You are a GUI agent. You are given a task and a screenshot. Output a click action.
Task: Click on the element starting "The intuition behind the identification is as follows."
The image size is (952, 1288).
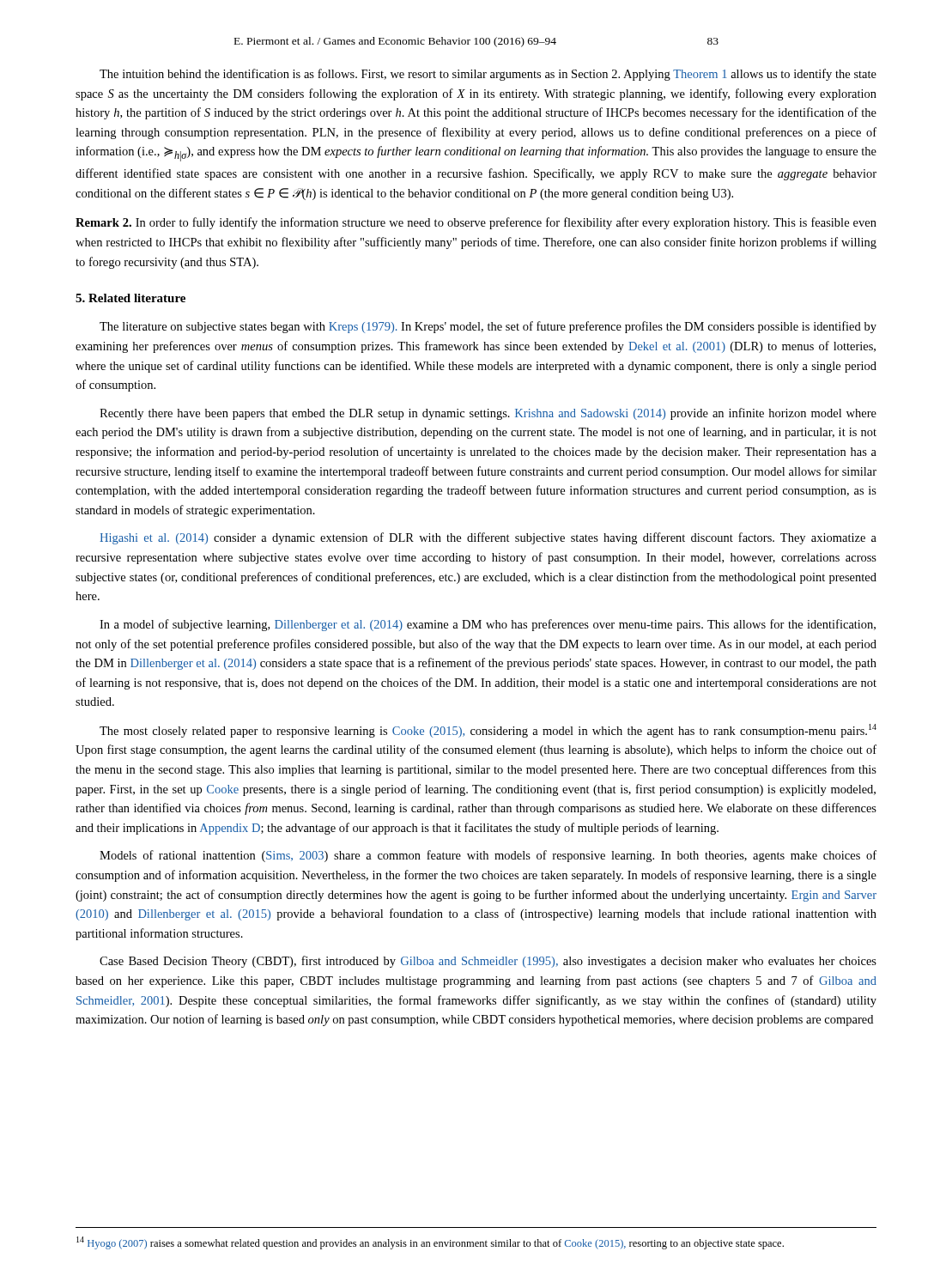476,134
